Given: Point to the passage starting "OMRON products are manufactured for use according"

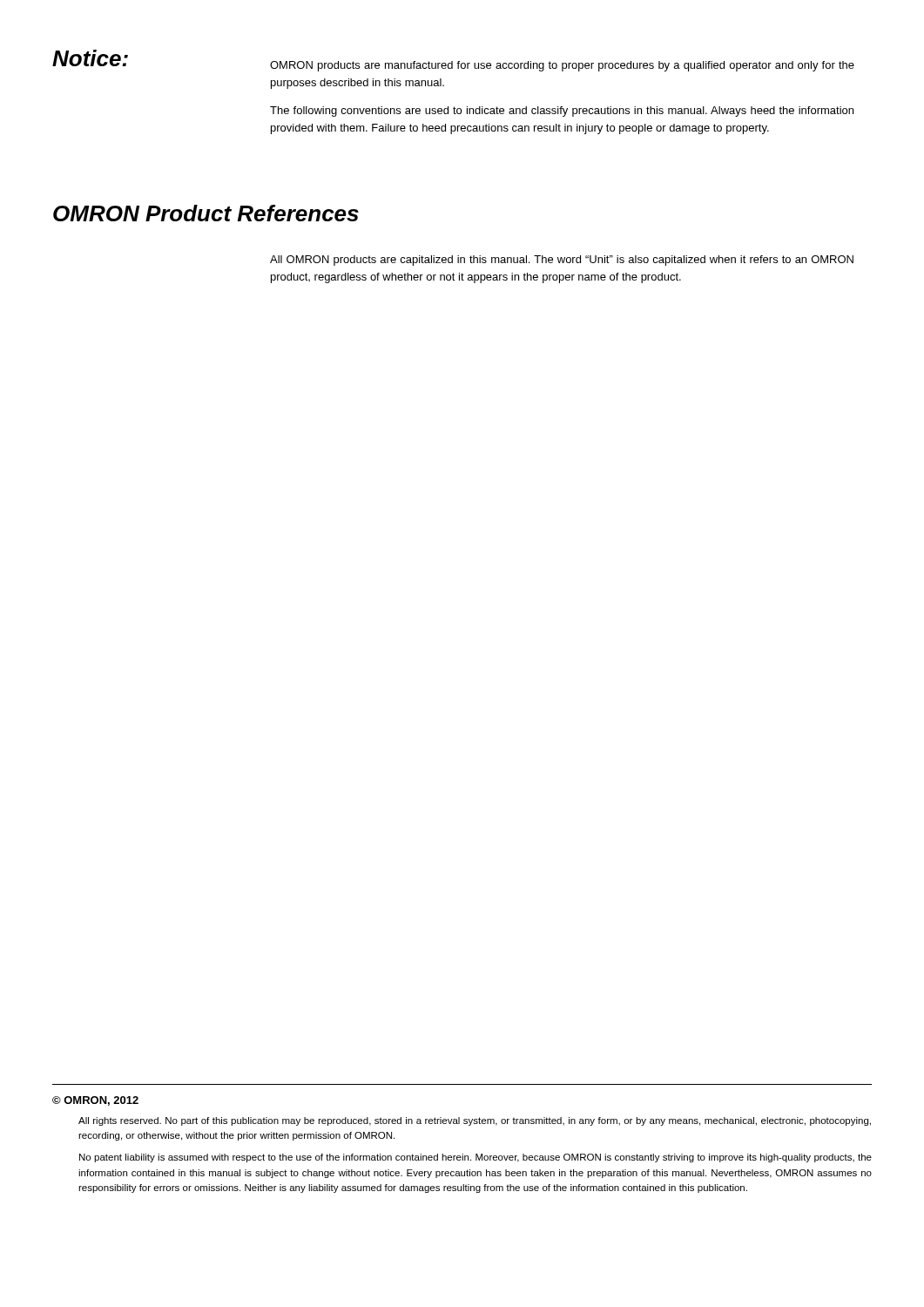Looking at the screenshot, I should pos(562,96).
